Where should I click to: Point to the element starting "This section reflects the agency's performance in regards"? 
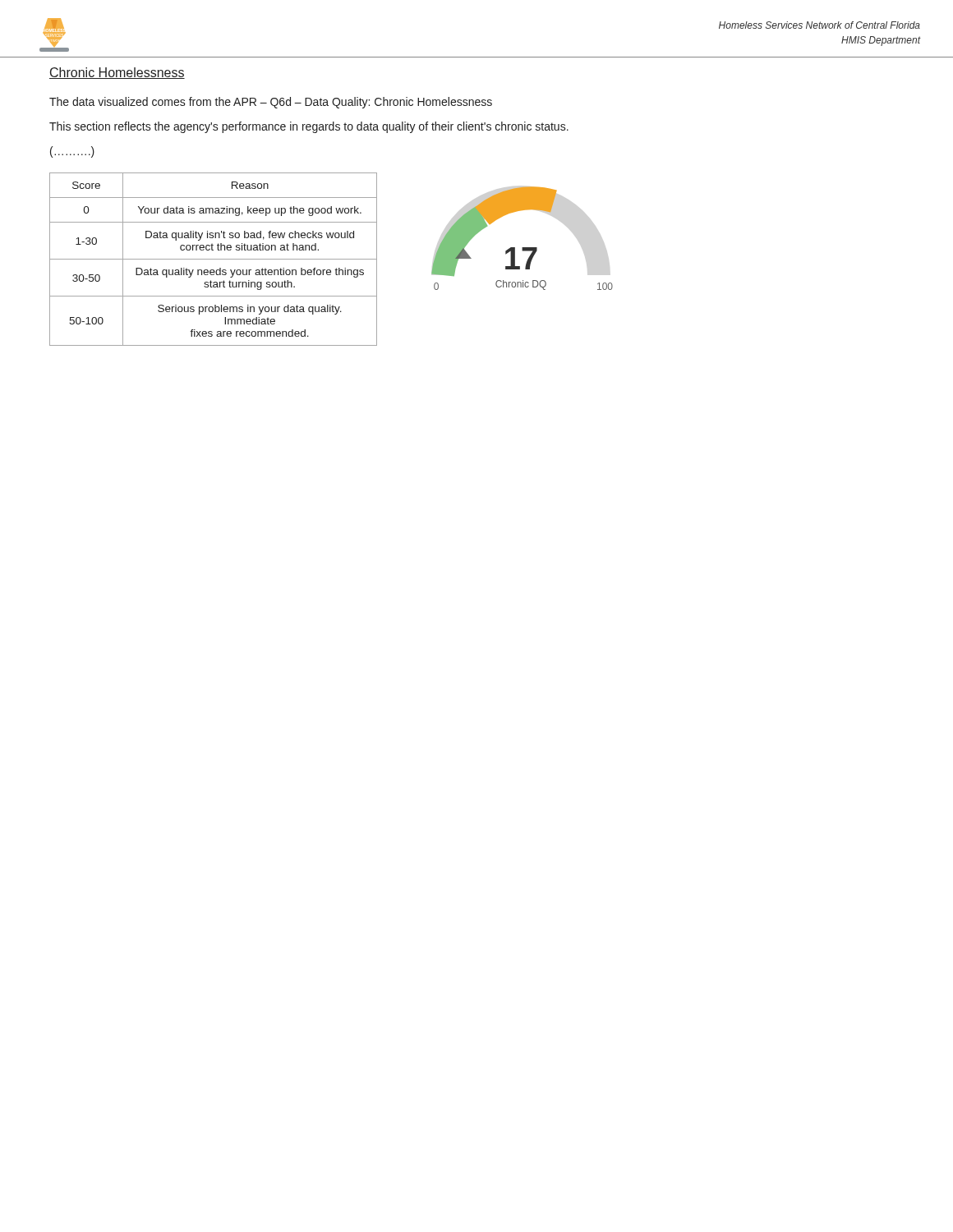pyautogui.click(x=309, y=126)
